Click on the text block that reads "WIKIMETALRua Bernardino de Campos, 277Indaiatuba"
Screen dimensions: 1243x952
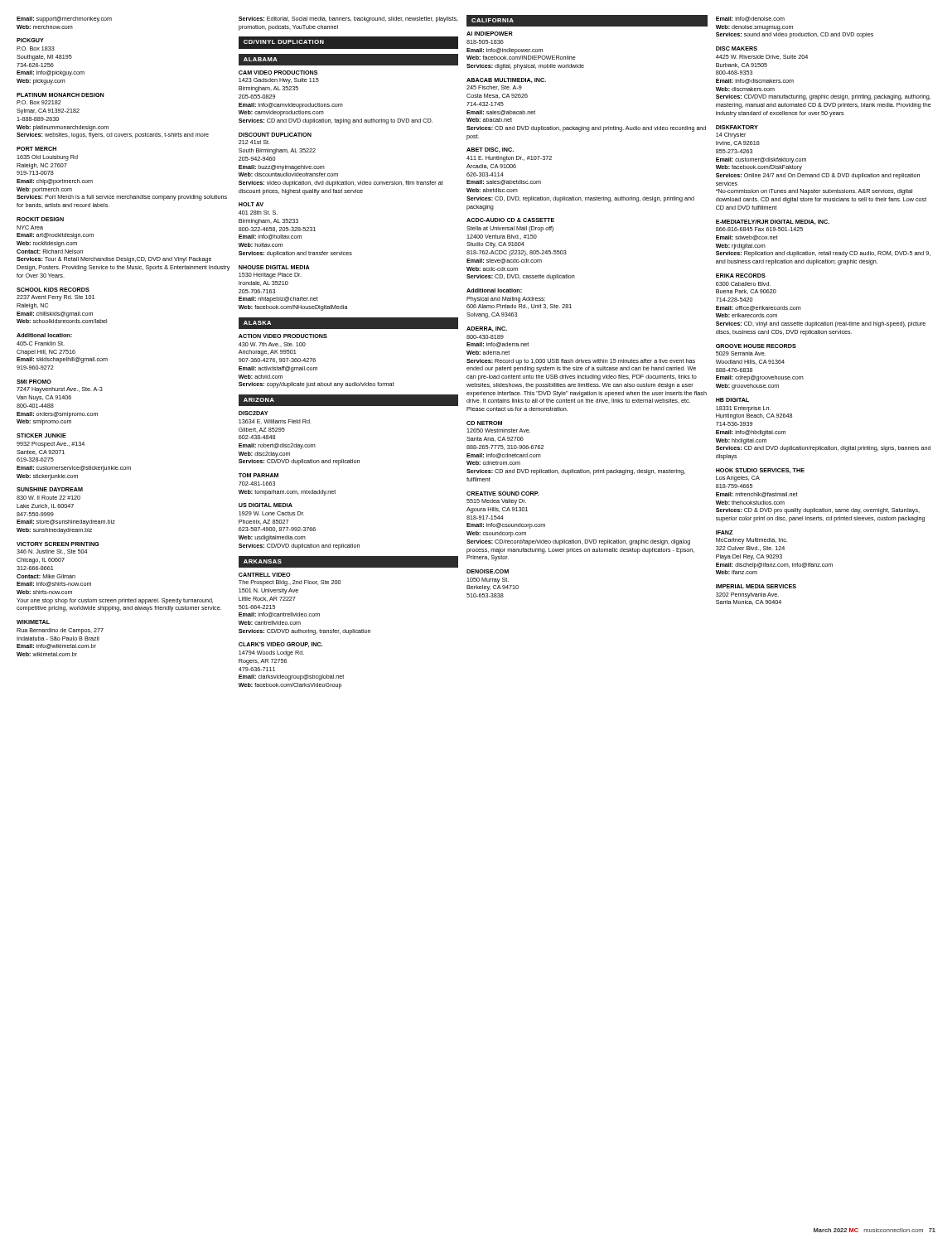(x=33, y=622)
